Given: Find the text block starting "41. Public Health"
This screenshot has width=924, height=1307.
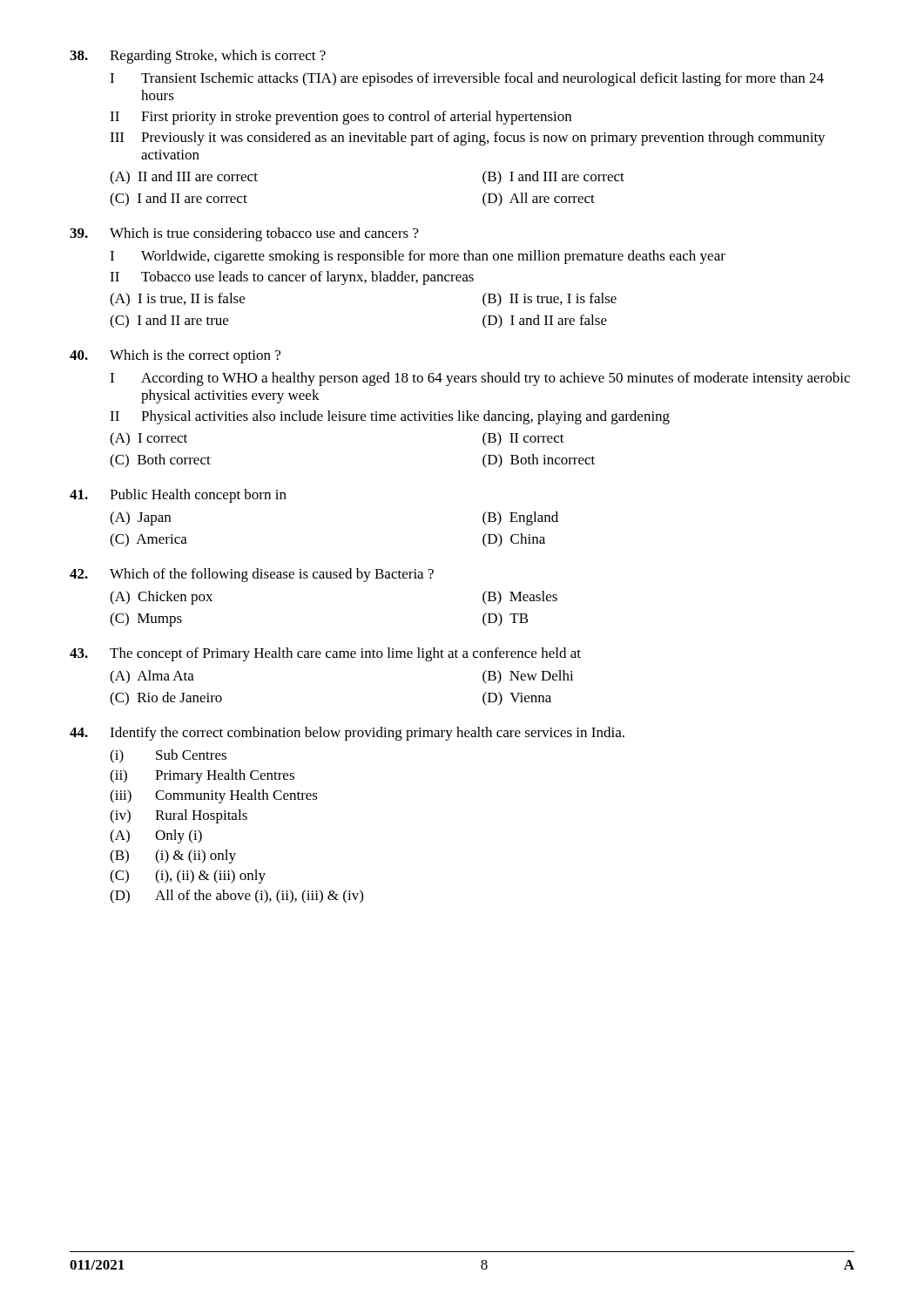Looking at the screenshot, I should [x=178, y=496].
